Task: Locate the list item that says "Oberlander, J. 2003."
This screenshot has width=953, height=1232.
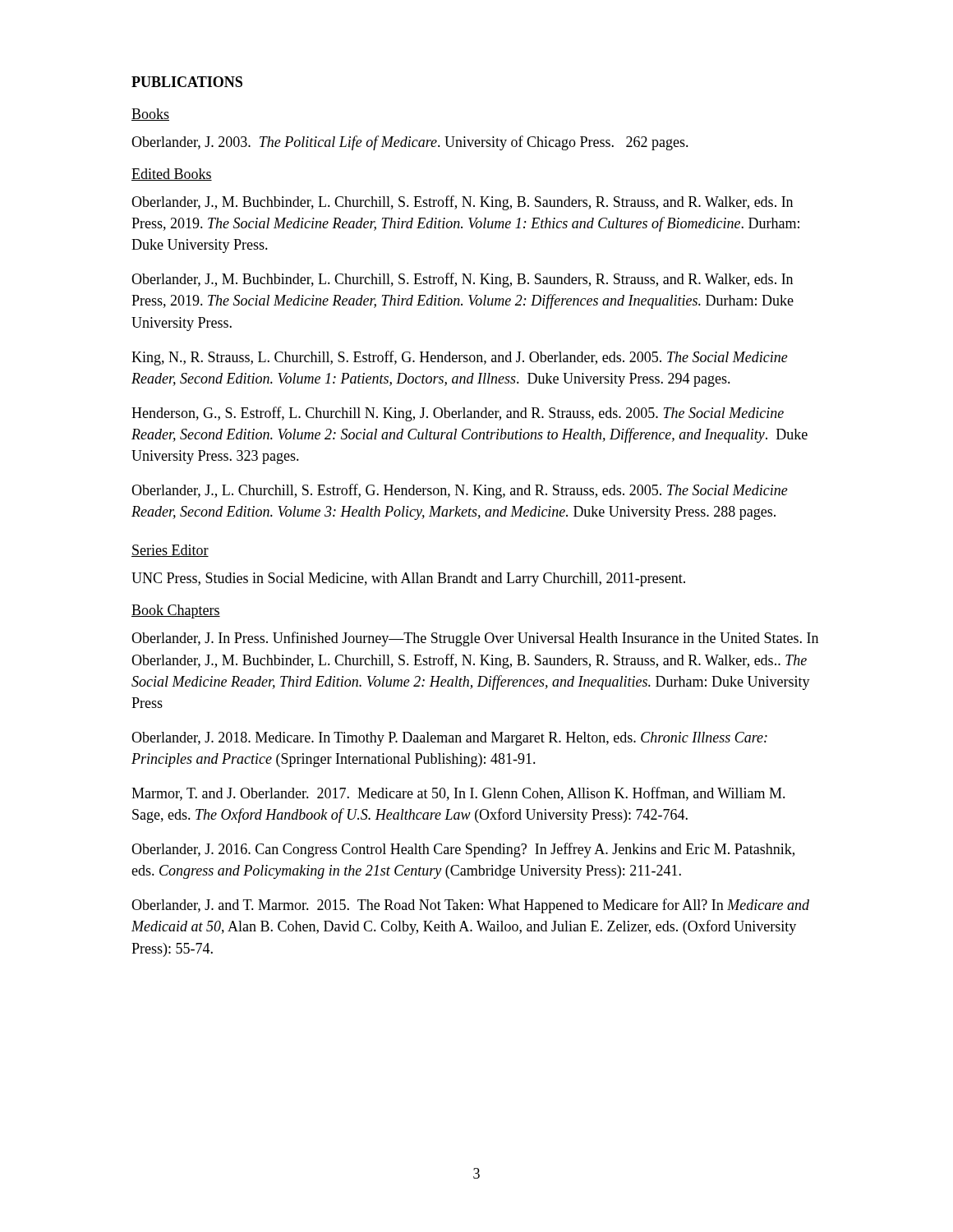Action: click(410, 142)
